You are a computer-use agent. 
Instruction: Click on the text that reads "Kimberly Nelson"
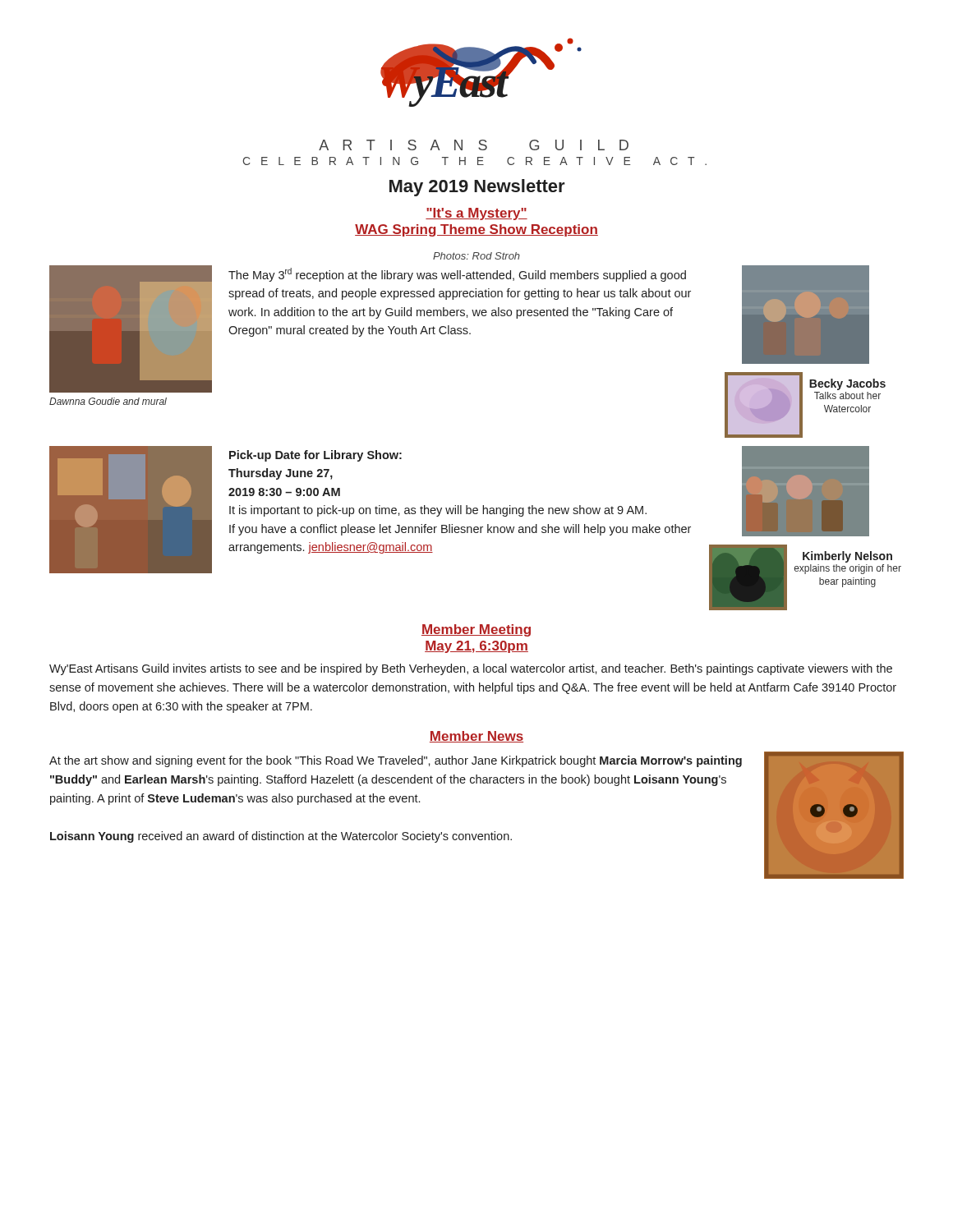tap(847, 556)
